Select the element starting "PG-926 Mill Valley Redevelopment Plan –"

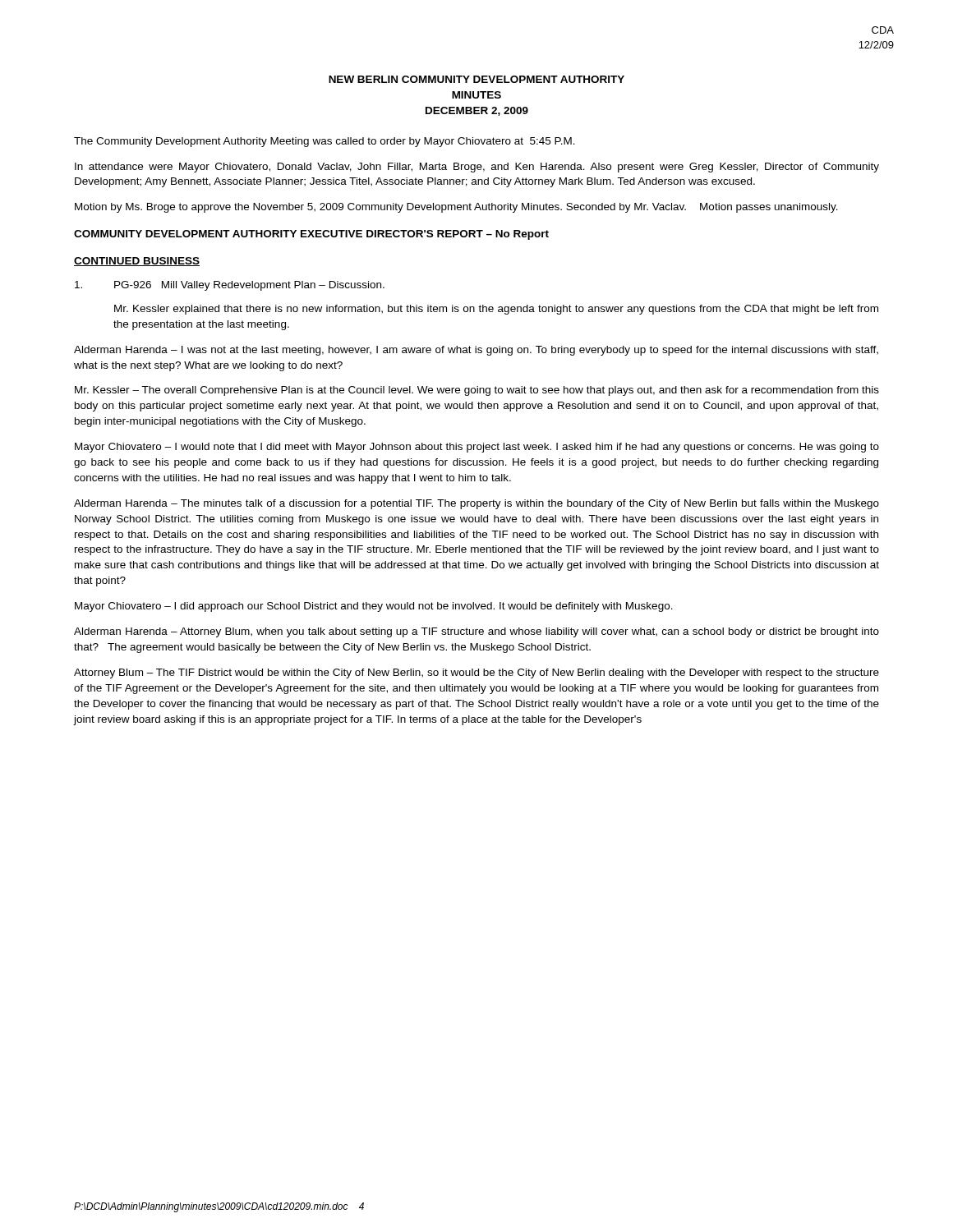pos(230,286)
